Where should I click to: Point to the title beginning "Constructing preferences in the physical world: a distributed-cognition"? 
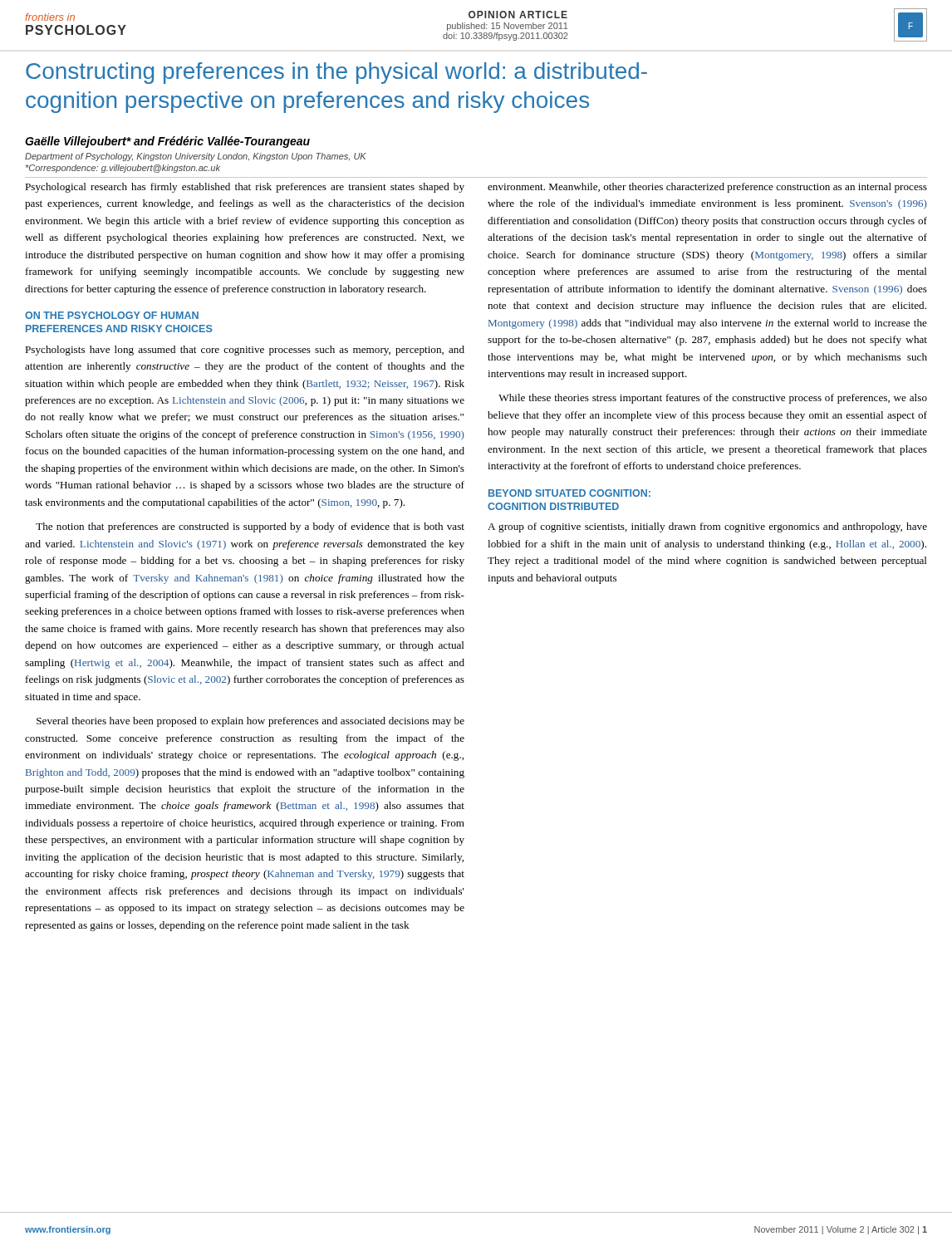pos(476,86)
